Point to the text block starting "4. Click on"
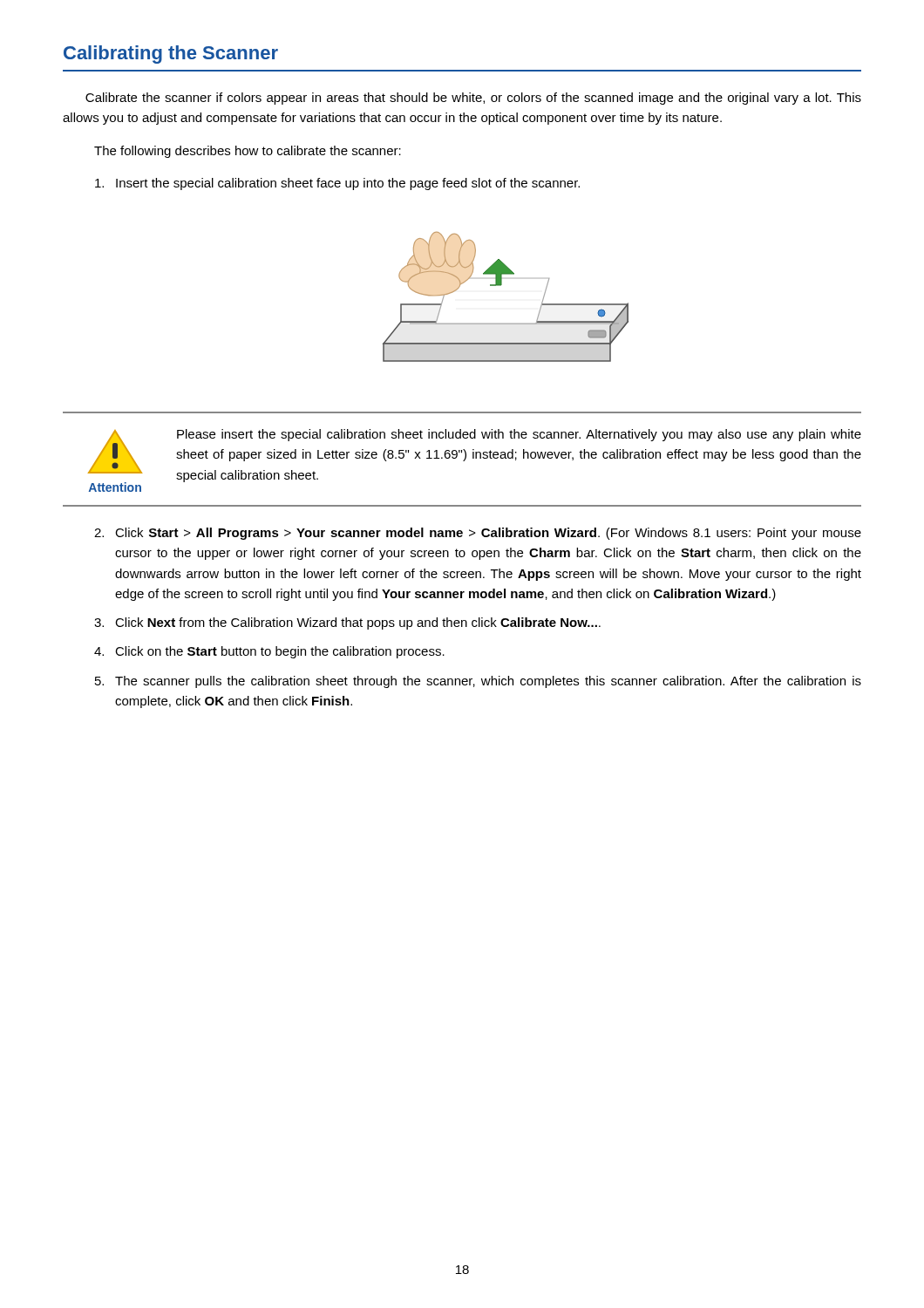This screenshot has height=1308, width=924. point(269,652)
